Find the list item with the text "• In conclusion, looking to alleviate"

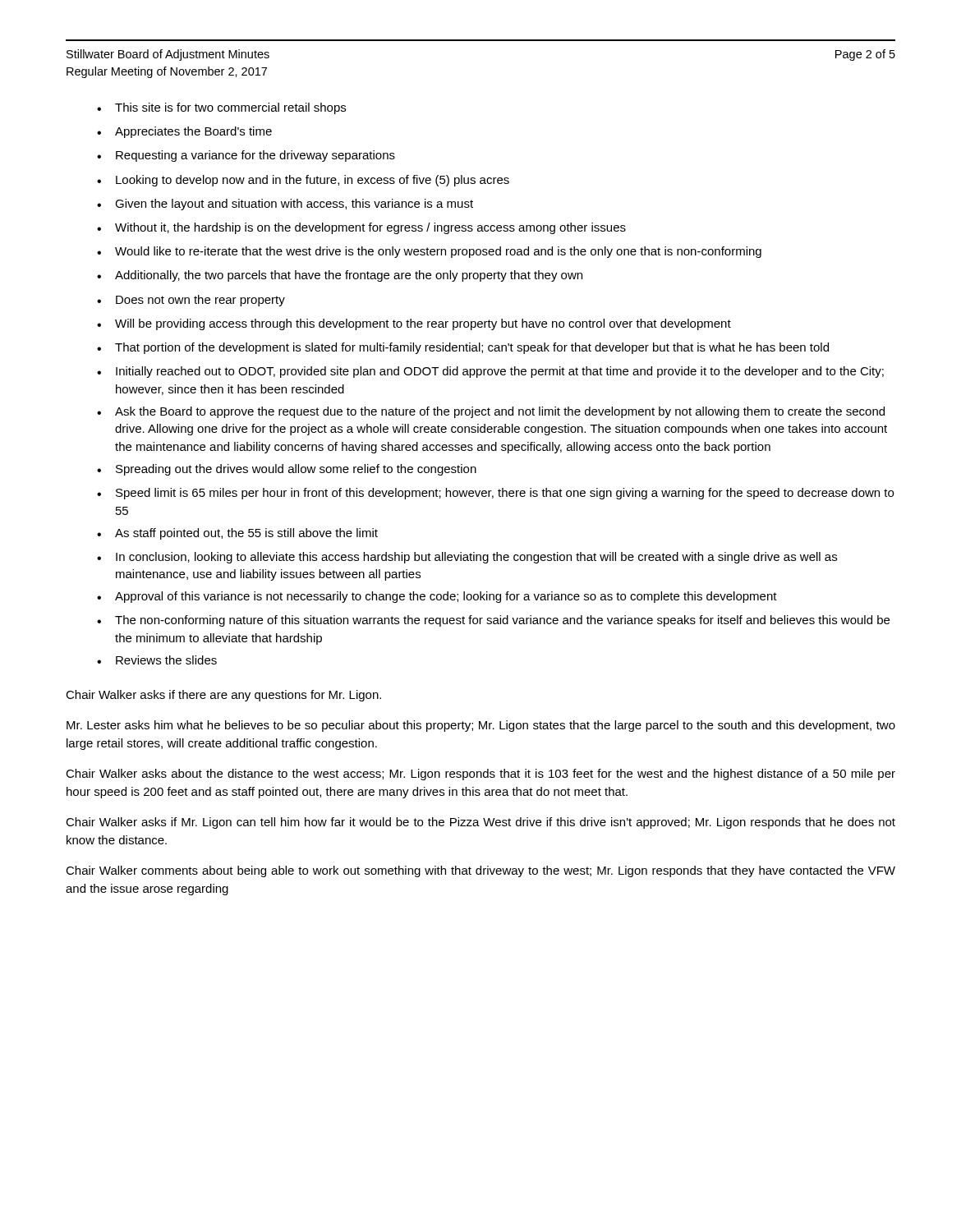coord(496,565)
